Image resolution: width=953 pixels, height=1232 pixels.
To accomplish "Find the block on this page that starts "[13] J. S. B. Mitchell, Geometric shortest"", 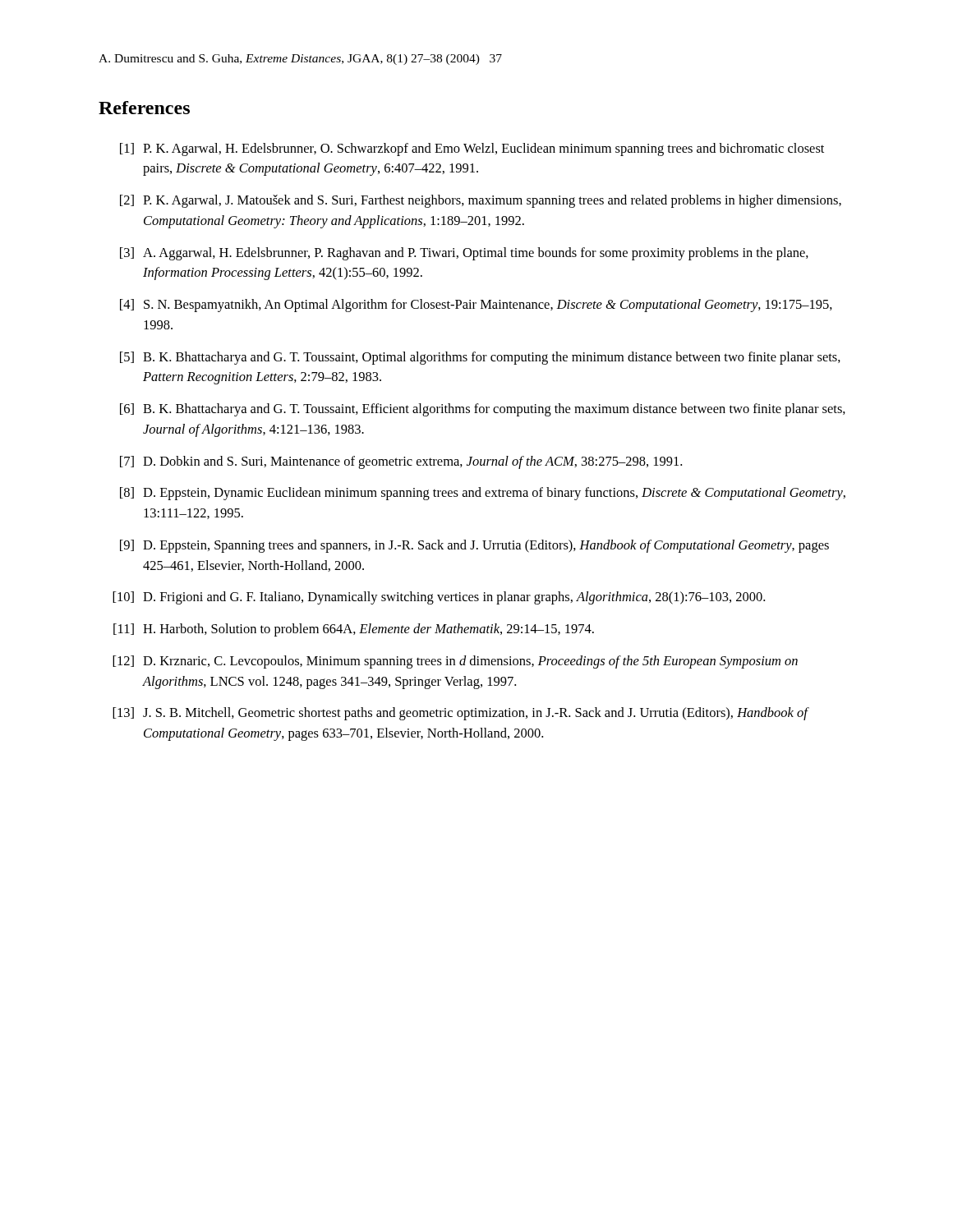I will (476, 724).
